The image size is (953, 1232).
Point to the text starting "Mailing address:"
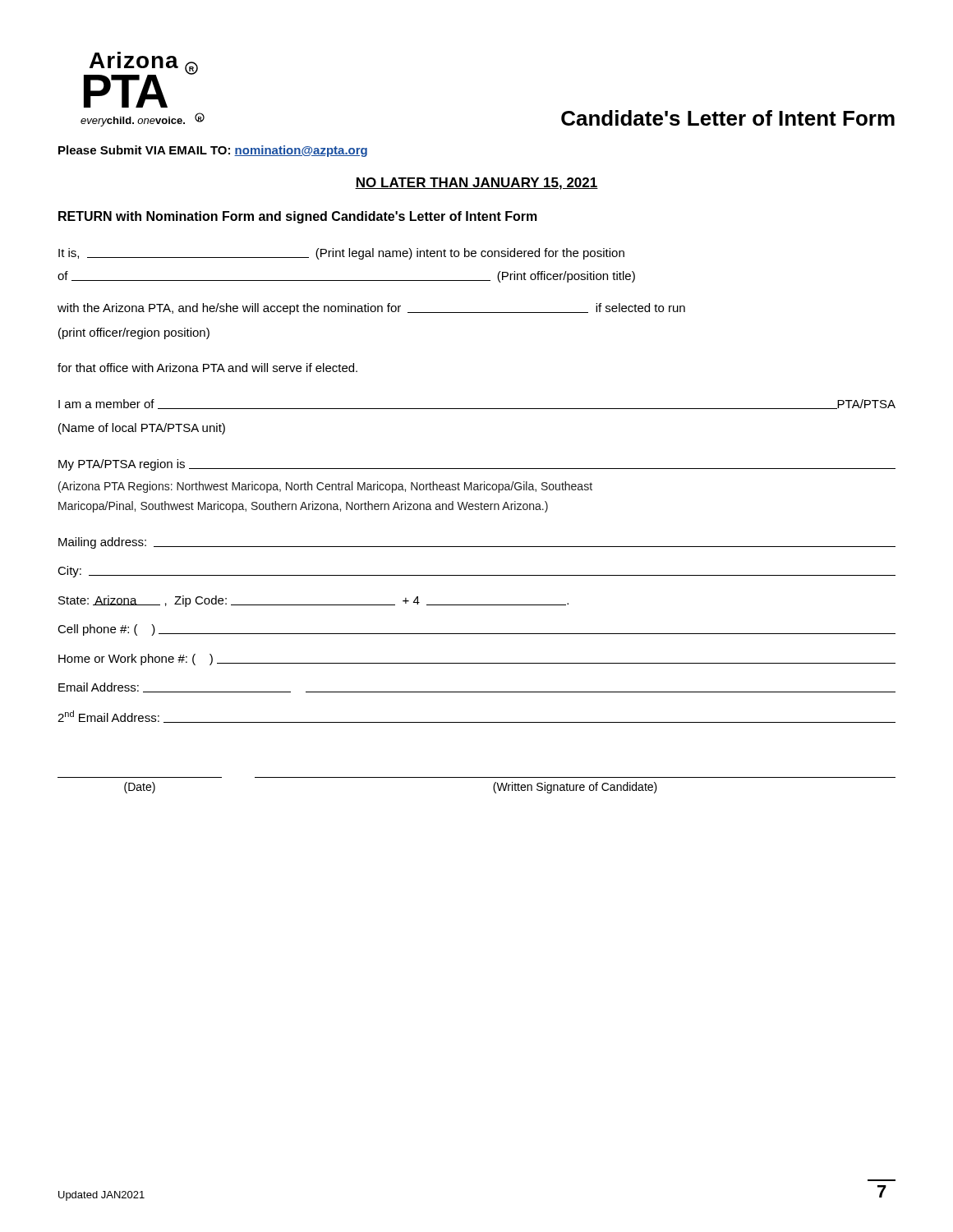[476, 542]
